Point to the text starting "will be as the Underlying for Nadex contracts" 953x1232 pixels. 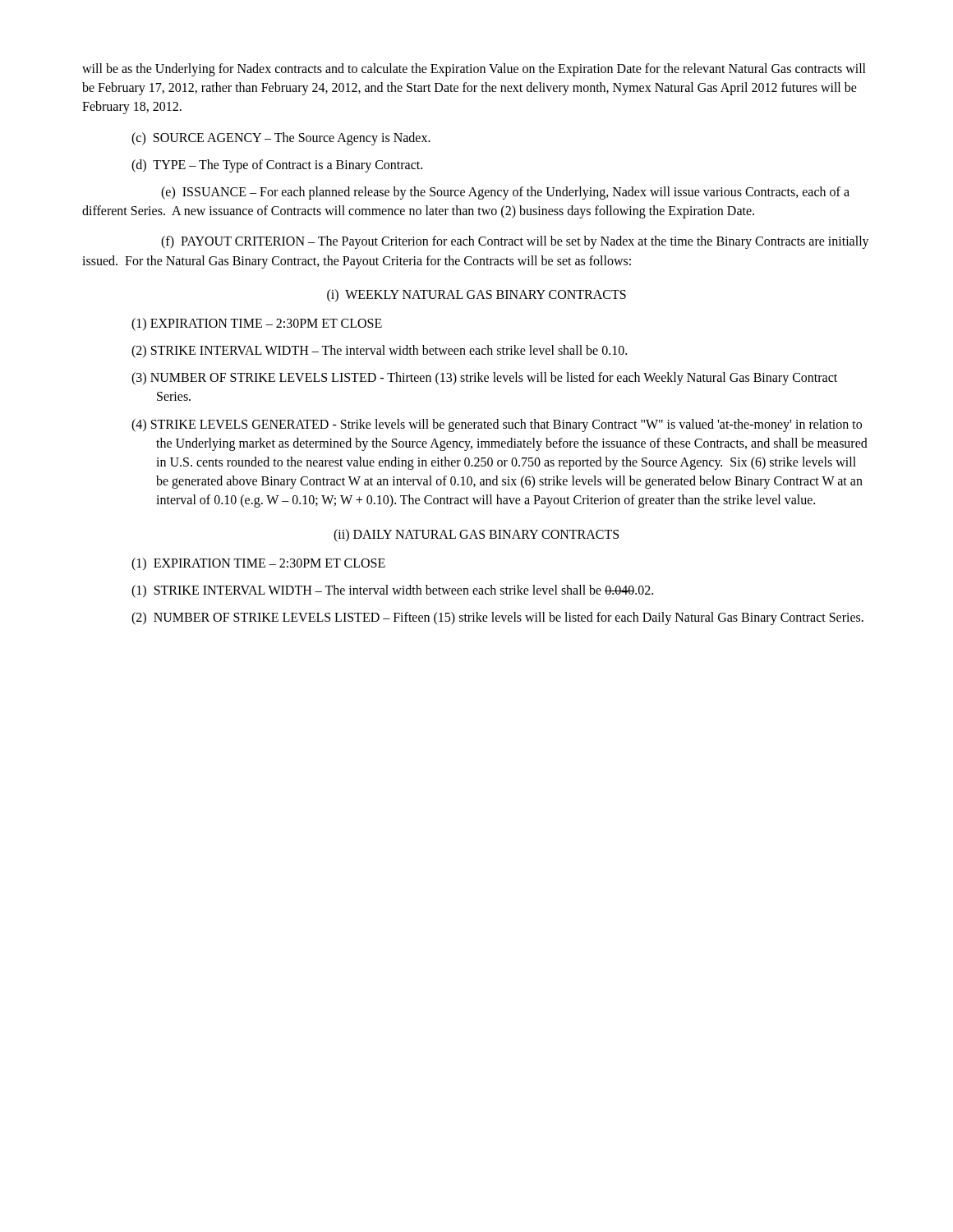(474, 88)
